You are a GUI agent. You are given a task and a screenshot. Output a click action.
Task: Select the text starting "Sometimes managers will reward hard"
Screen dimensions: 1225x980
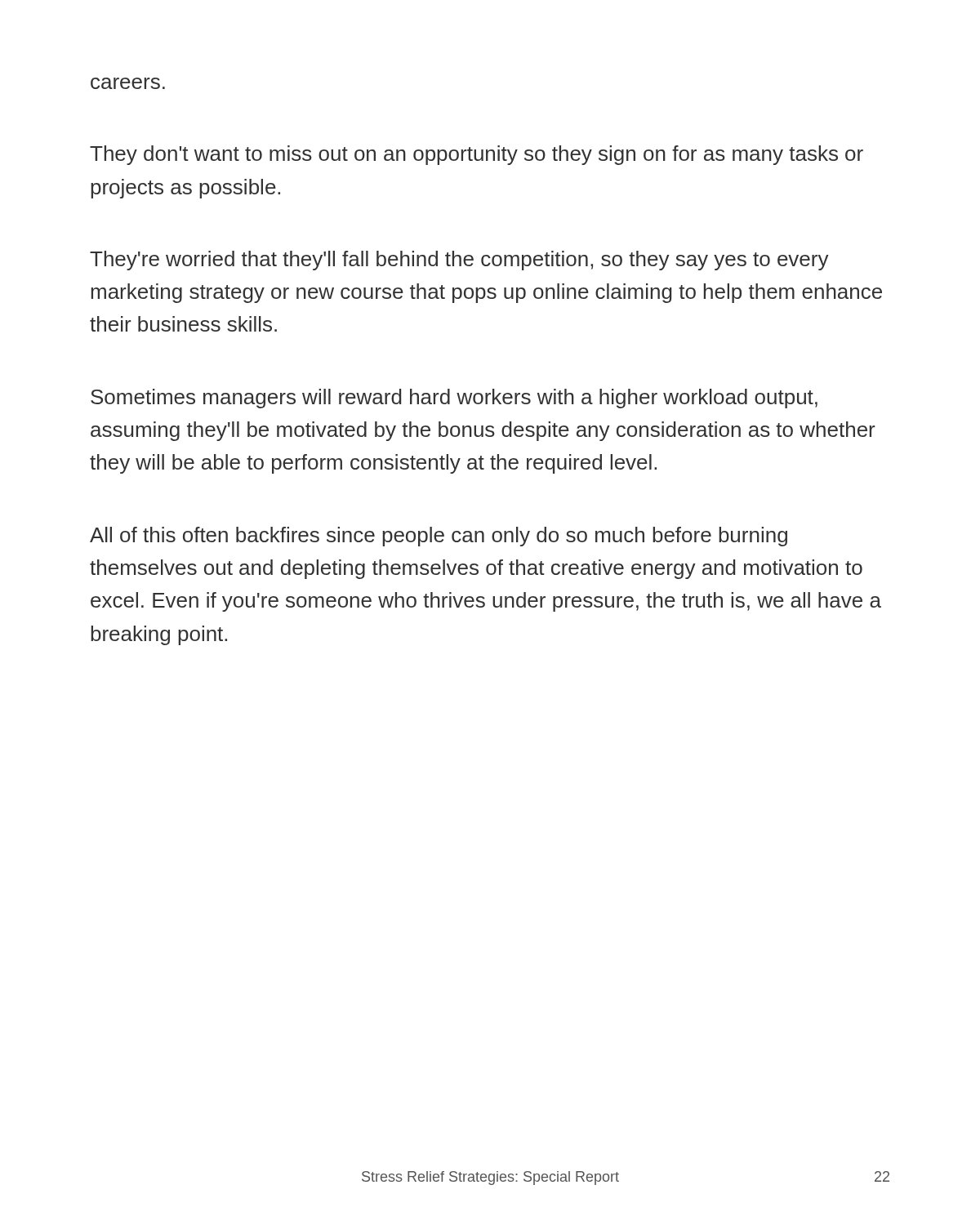click(x=483, y=430)
